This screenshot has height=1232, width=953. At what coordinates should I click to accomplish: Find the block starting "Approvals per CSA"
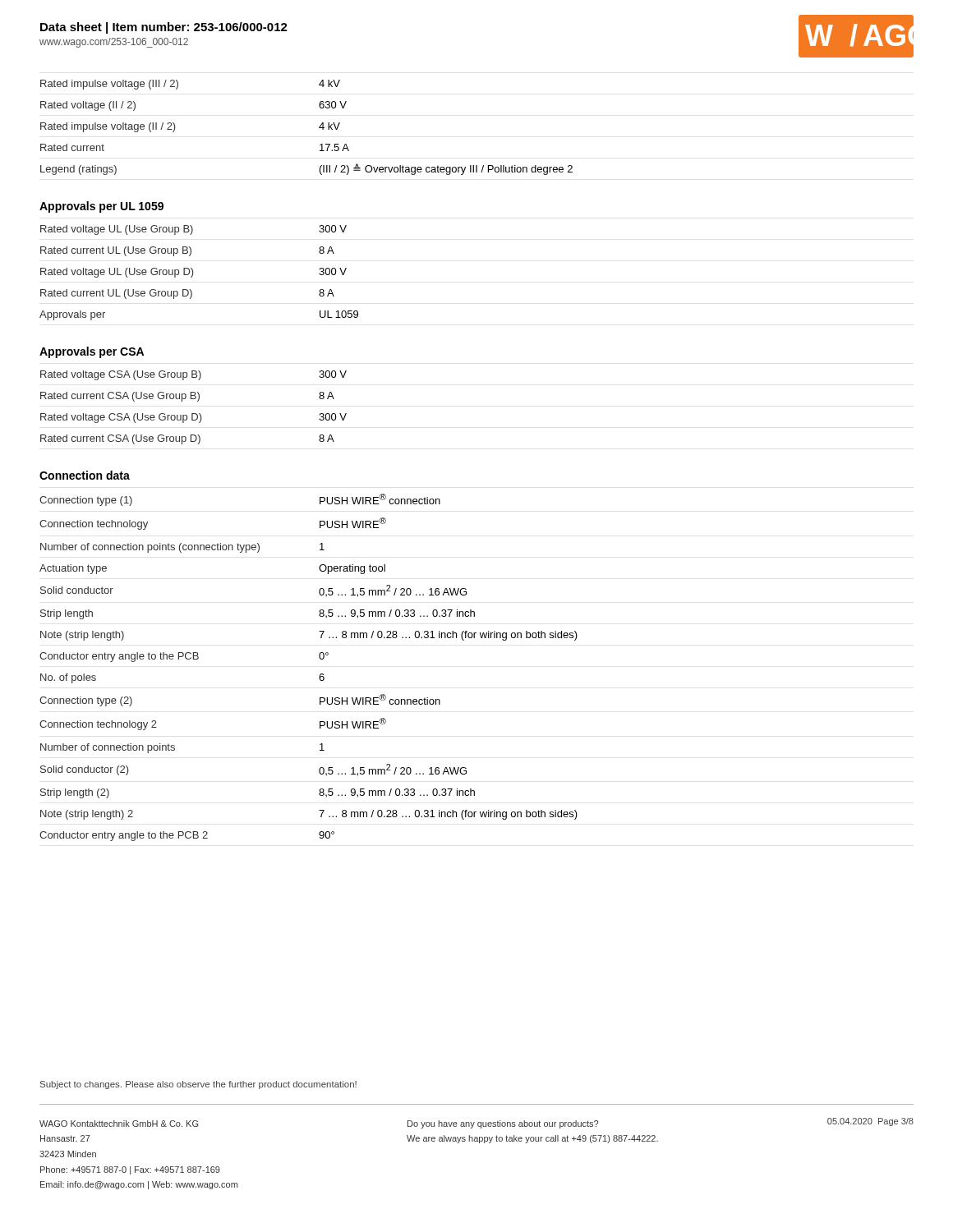pyautogui.click(x=92, y=352)
